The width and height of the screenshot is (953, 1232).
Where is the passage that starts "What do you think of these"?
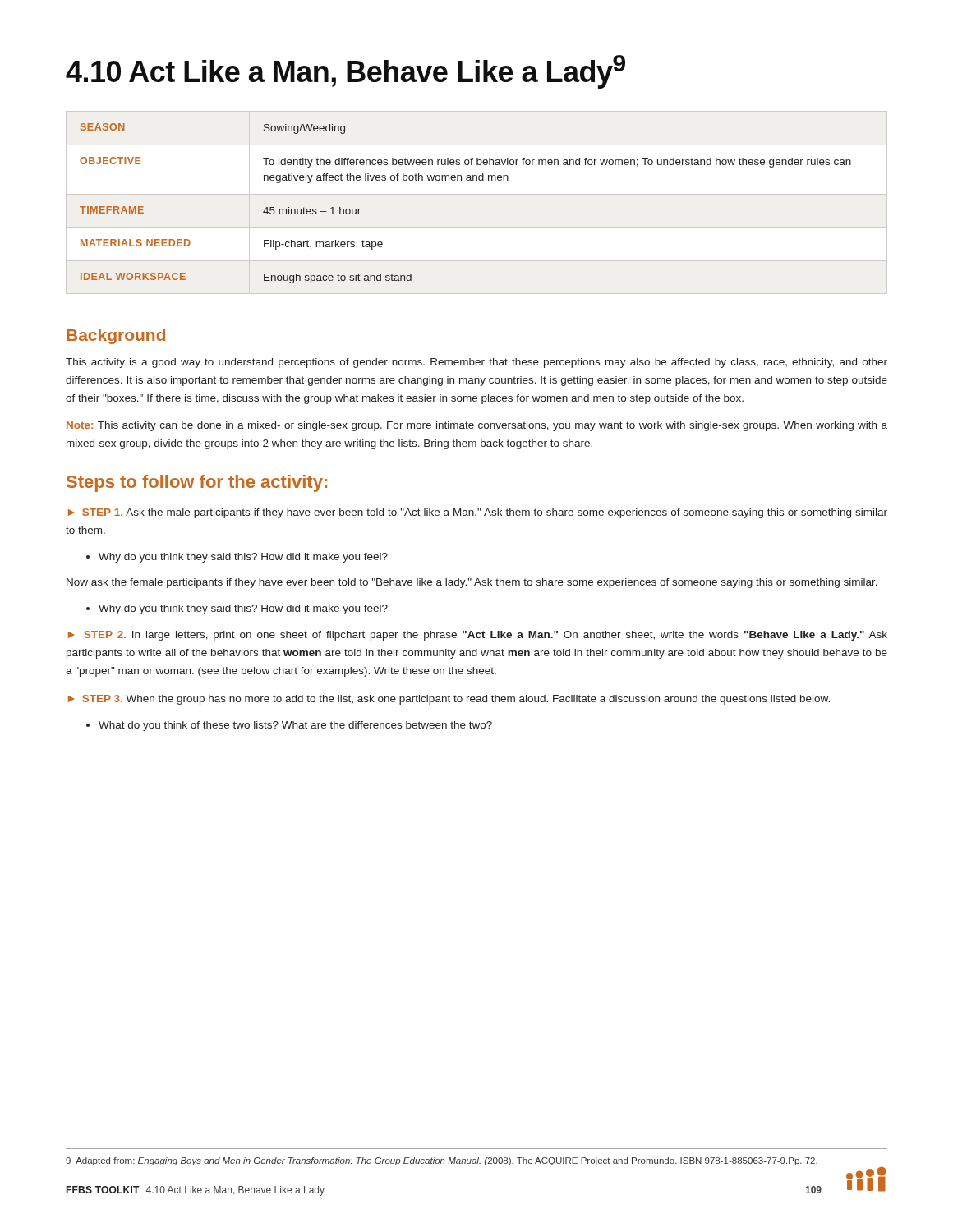(x=476, y=725)
